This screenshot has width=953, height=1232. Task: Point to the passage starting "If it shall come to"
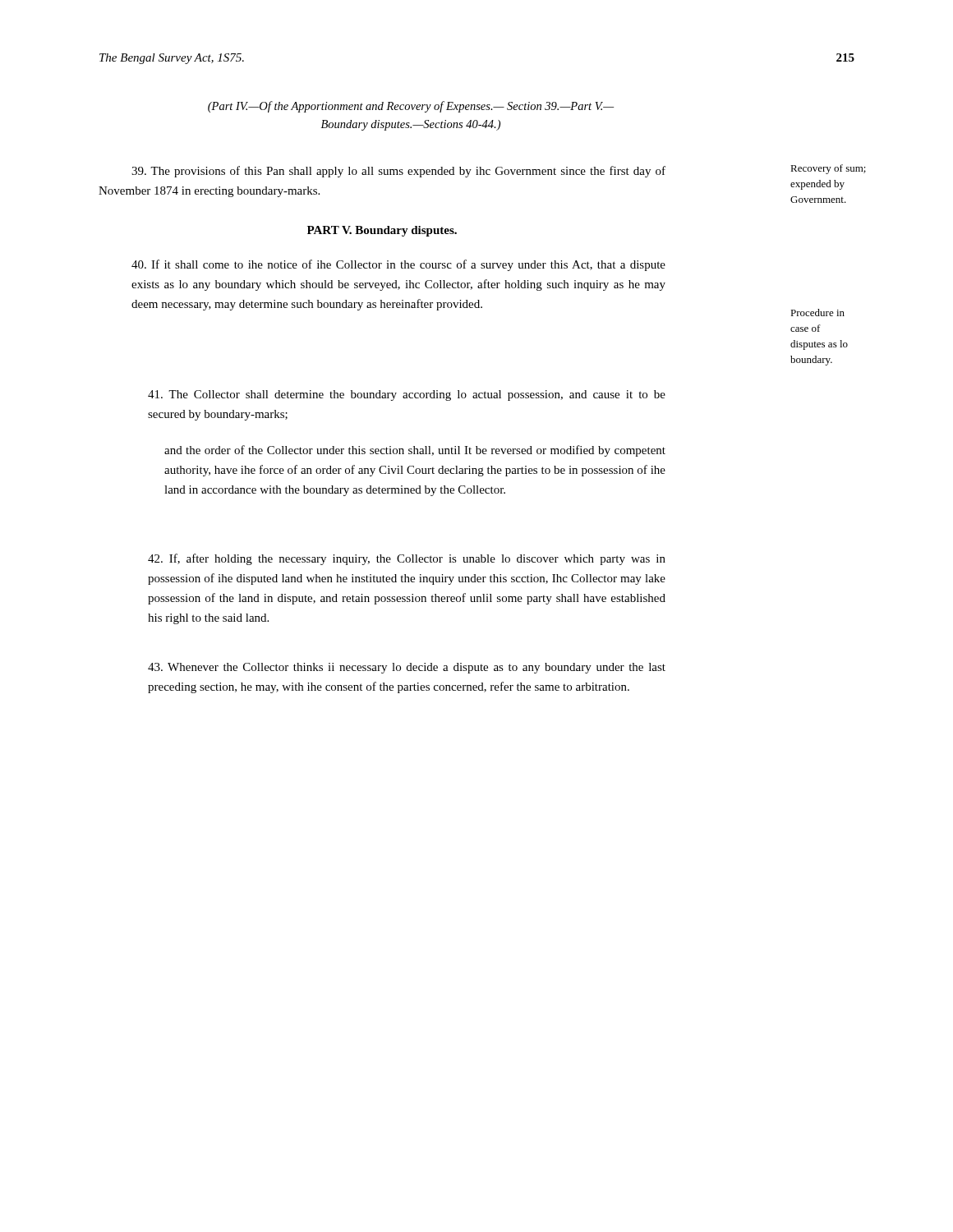(382, 284)
